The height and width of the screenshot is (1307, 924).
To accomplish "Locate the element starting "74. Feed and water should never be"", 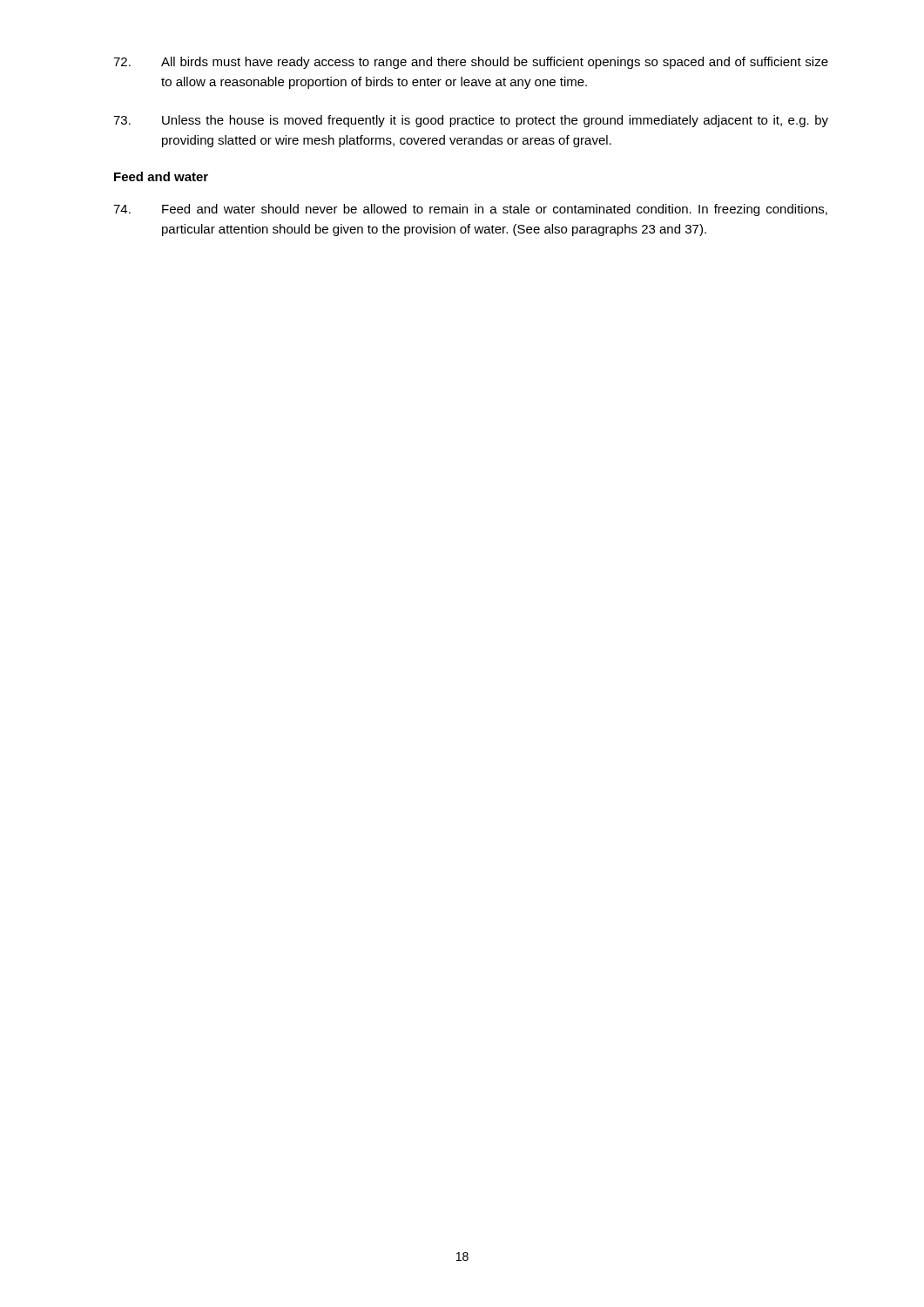I will point(471,219).
